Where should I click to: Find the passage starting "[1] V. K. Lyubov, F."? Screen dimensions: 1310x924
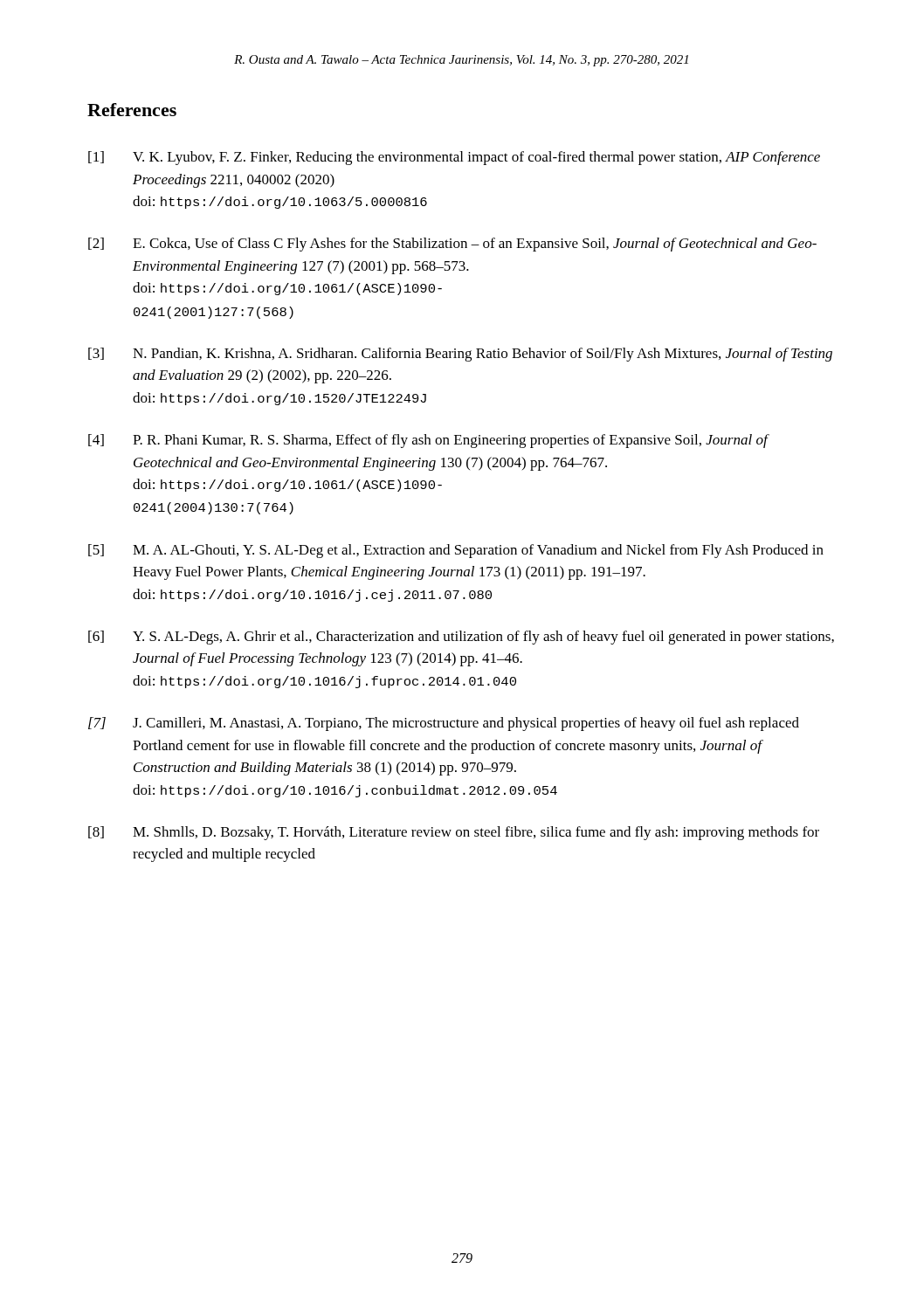(x=454, y=158)
